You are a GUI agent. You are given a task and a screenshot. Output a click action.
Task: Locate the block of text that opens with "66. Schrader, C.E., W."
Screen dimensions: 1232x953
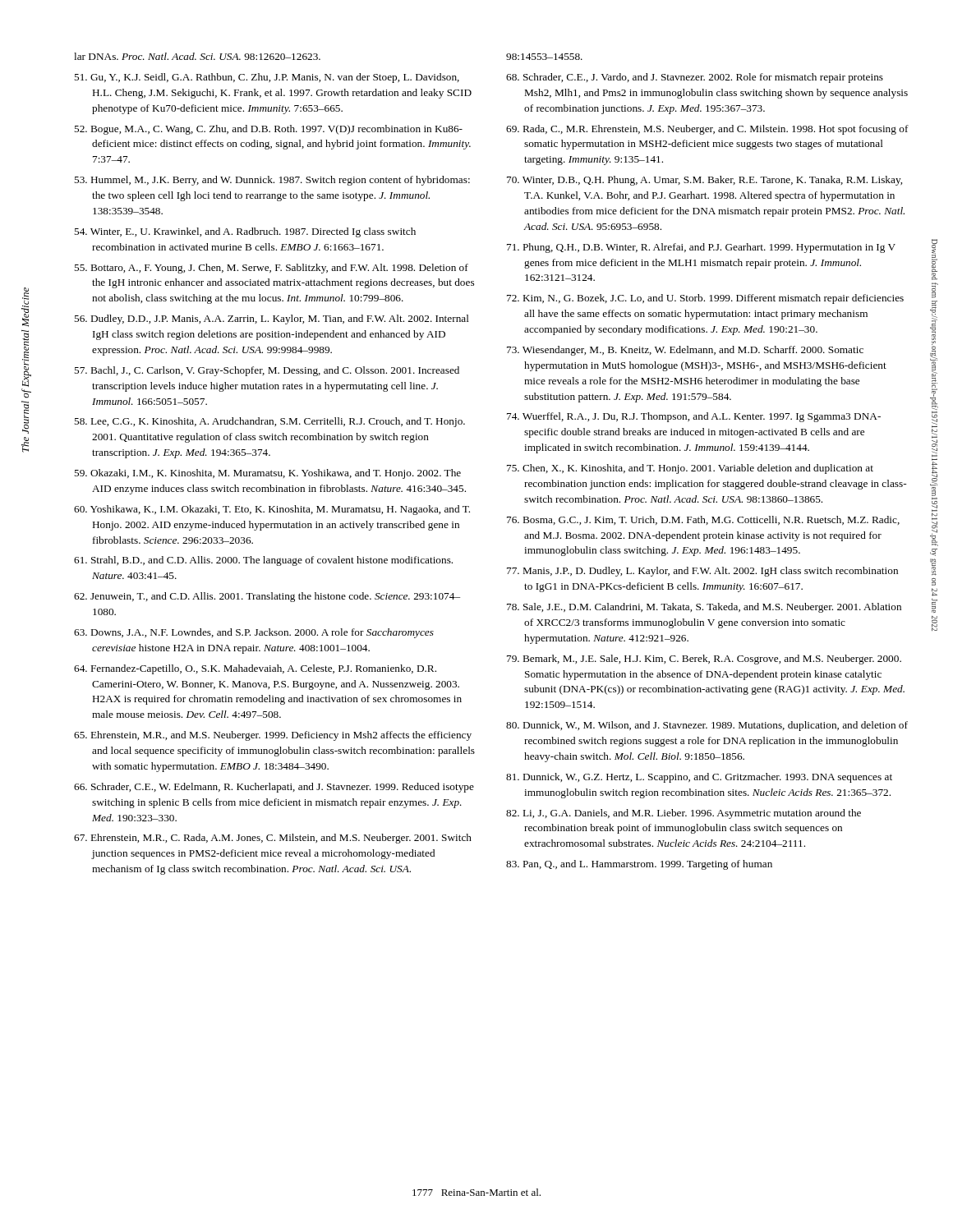tap(274, 802)
